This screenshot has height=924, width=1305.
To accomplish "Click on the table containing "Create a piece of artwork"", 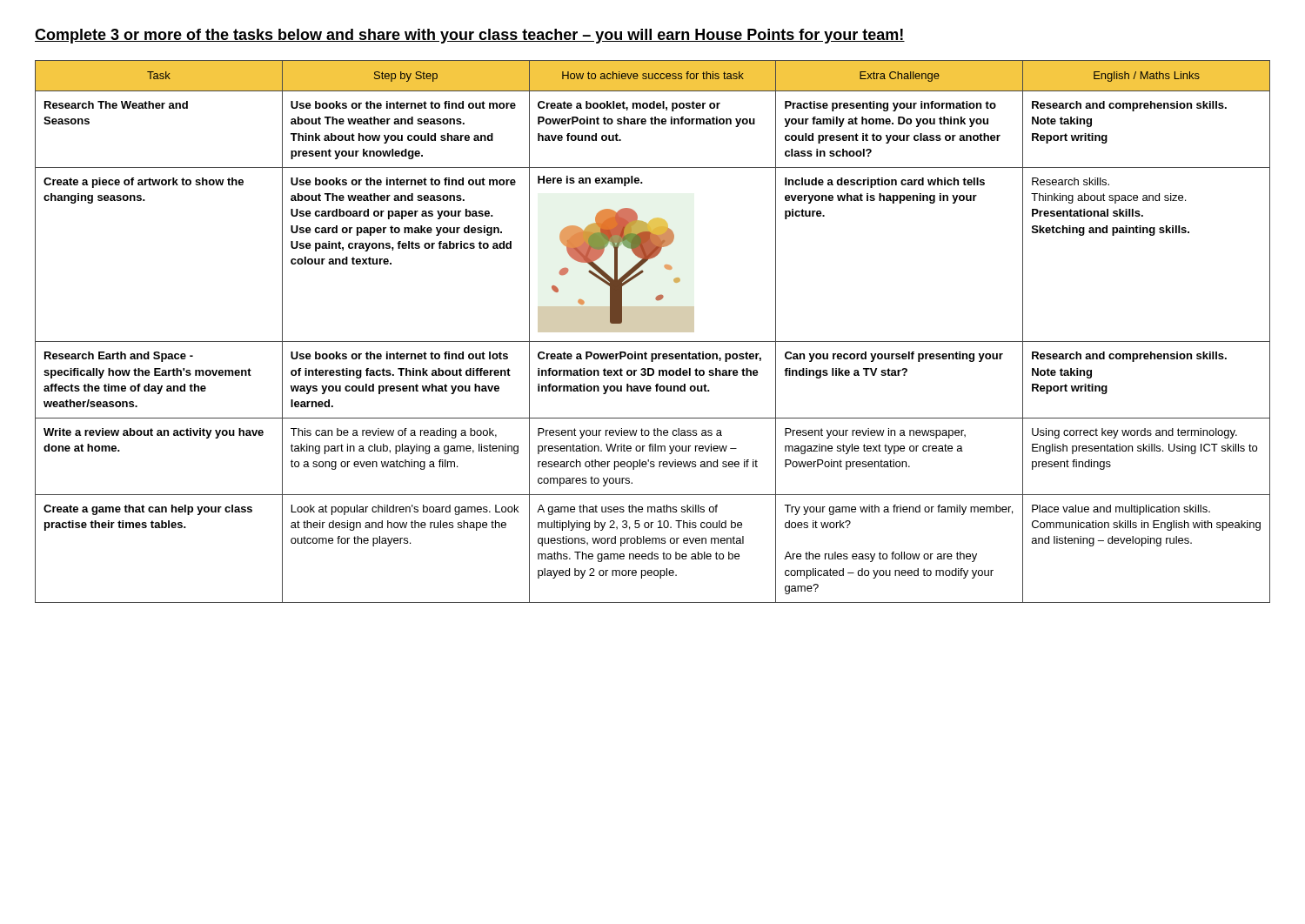I will [652, 331].
